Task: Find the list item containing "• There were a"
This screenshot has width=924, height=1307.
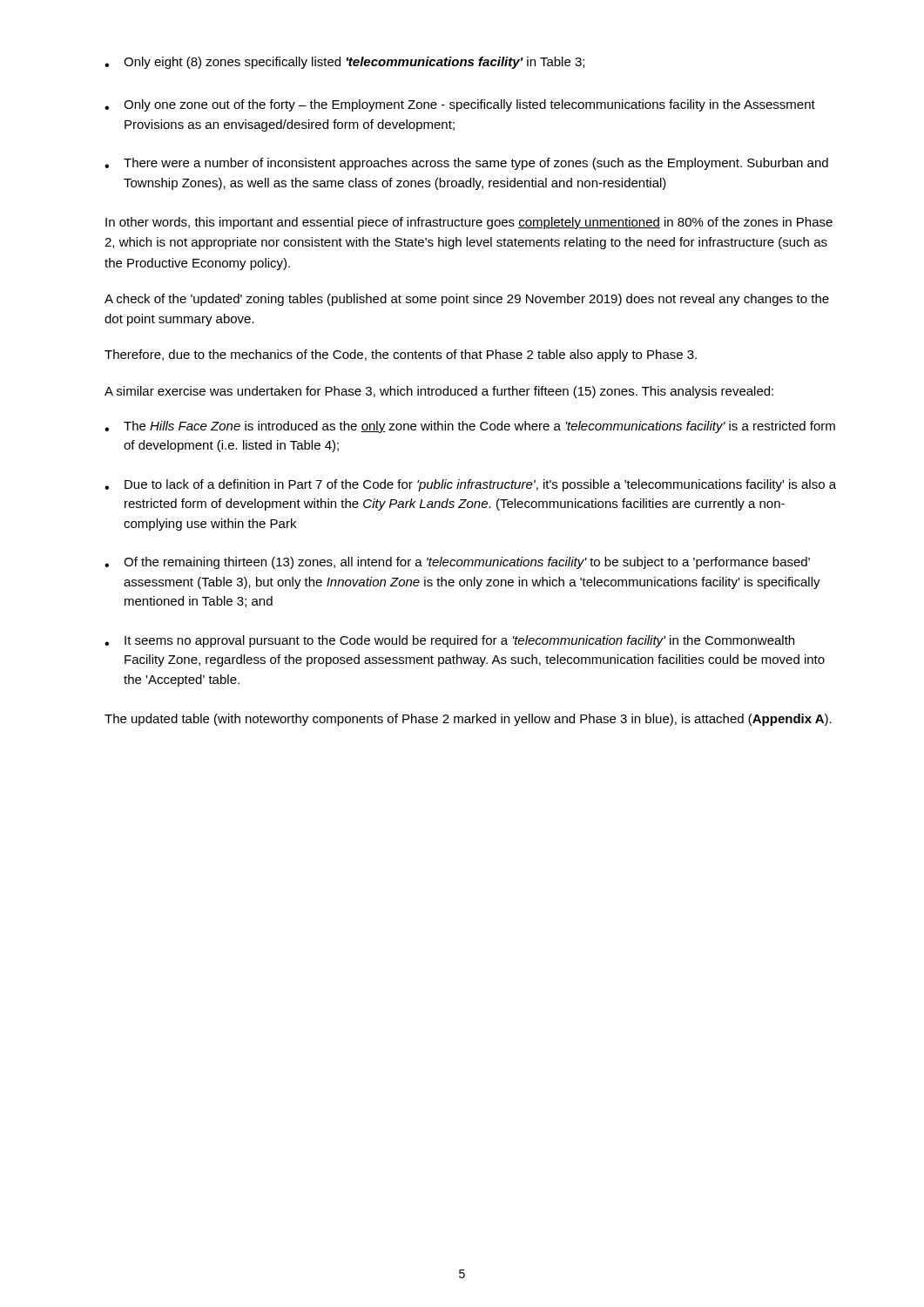Action: (471, 173)
